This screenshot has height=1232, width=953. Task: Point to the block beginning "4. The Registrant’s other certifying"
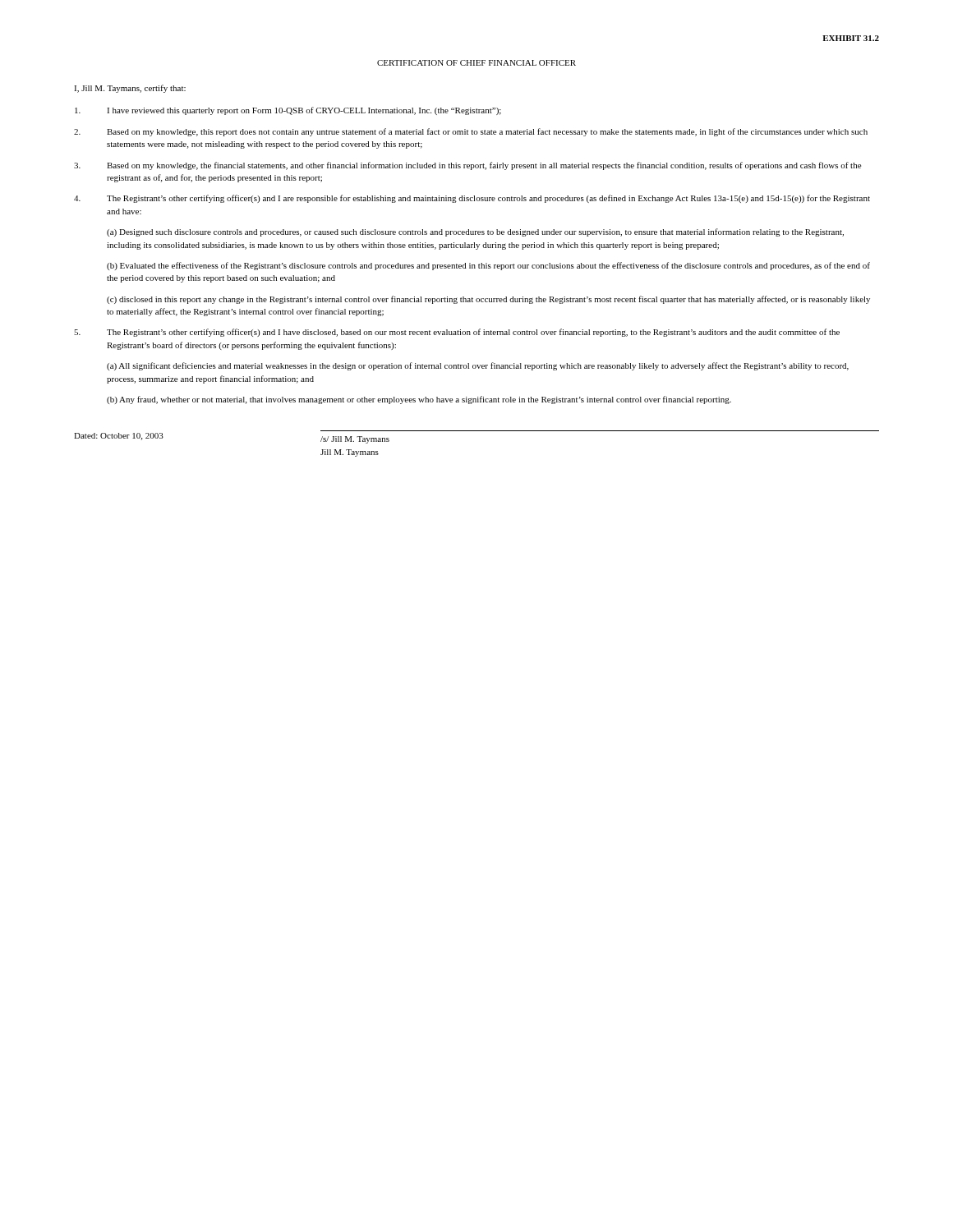[476, 205]
